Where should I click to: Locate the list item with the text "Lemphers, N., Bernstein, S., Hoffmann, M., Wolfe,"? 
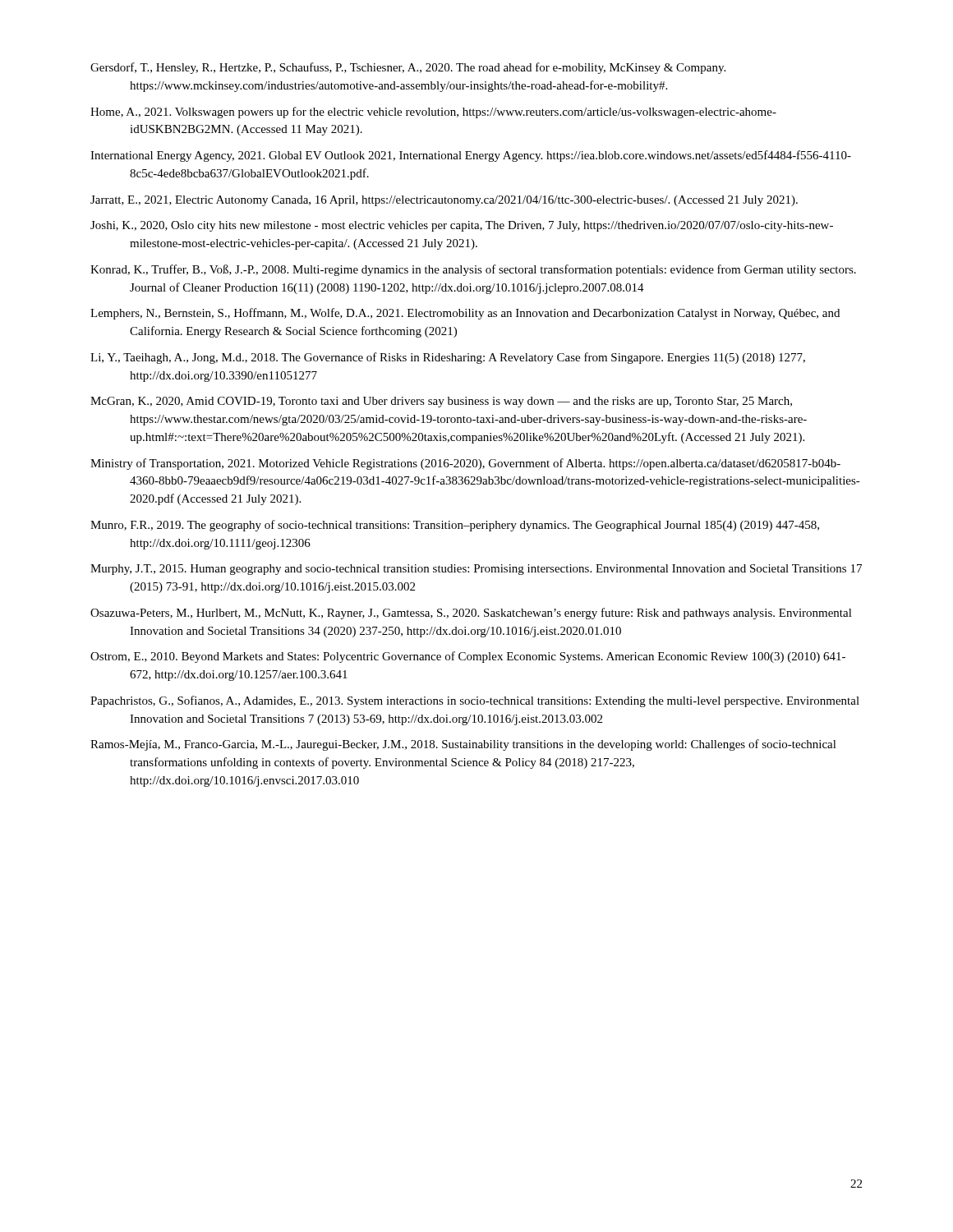click(x=465, y=322)
